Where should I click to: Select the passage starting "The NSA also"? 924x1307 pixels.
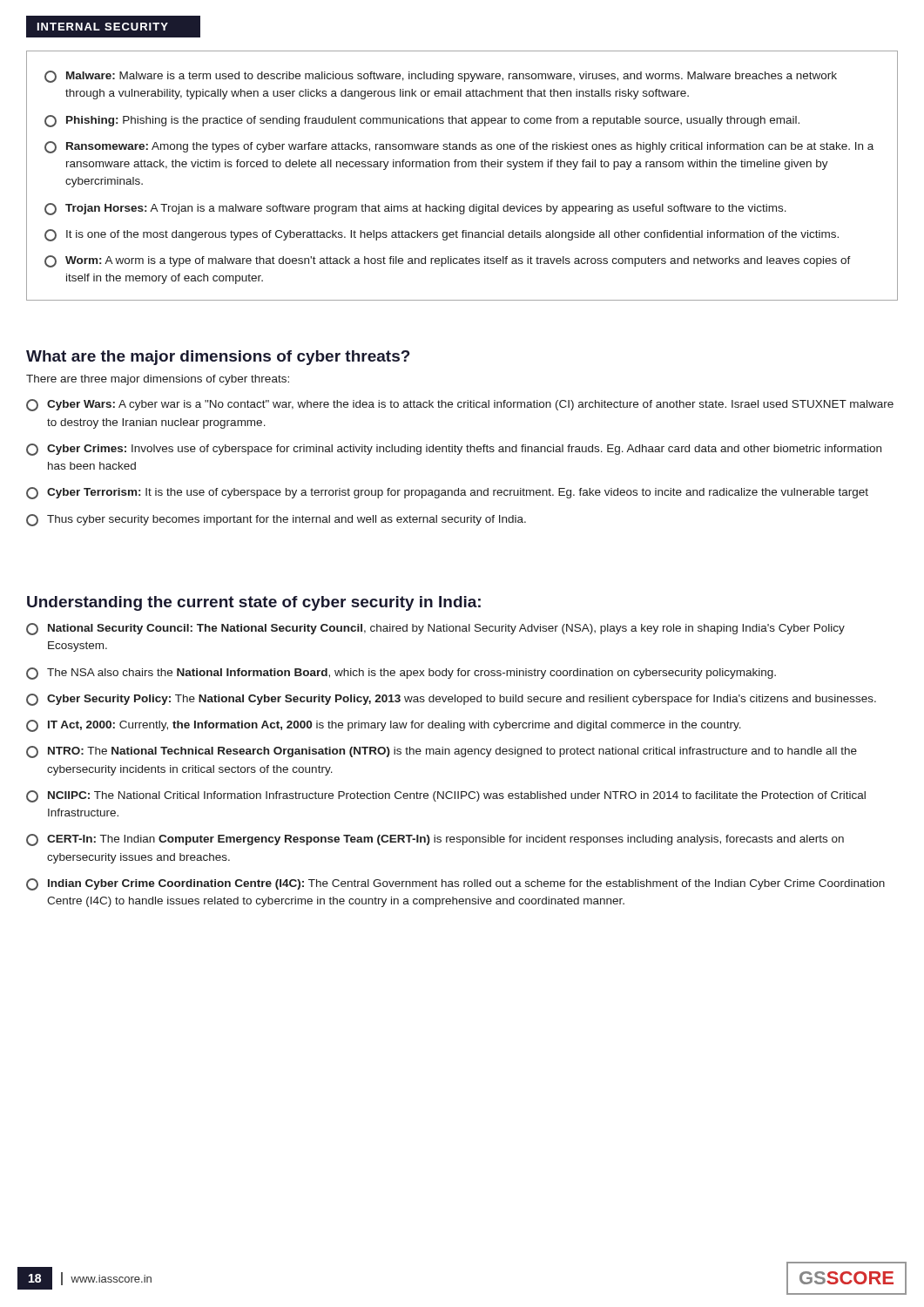point(402,672)
